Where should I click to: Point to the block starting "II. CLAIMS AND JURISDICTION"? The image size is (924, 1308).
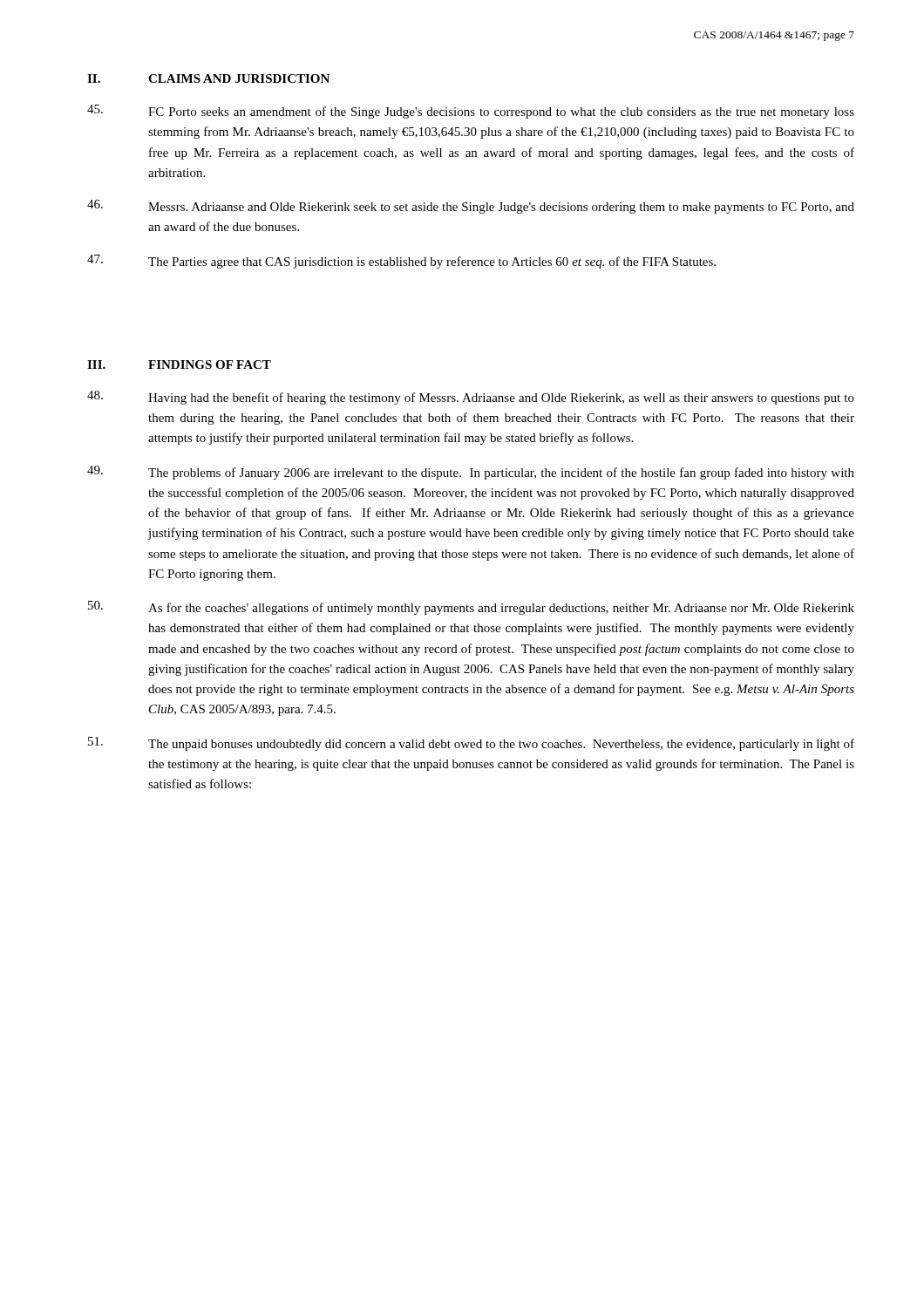point(209,79)
